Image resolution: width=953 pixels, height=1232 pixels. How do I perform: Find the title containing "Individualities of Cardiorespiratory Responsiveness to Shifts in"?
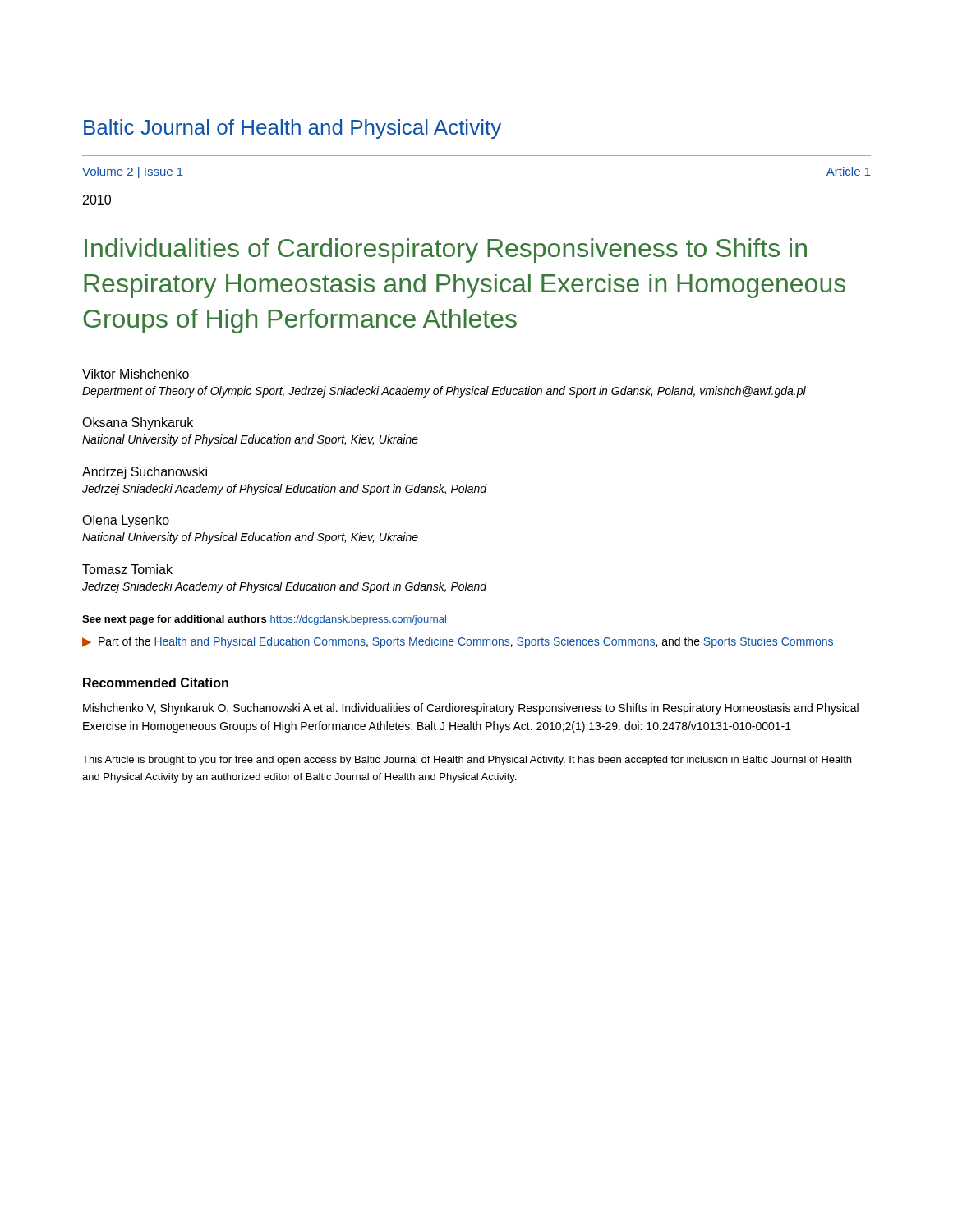click(476, 284)
